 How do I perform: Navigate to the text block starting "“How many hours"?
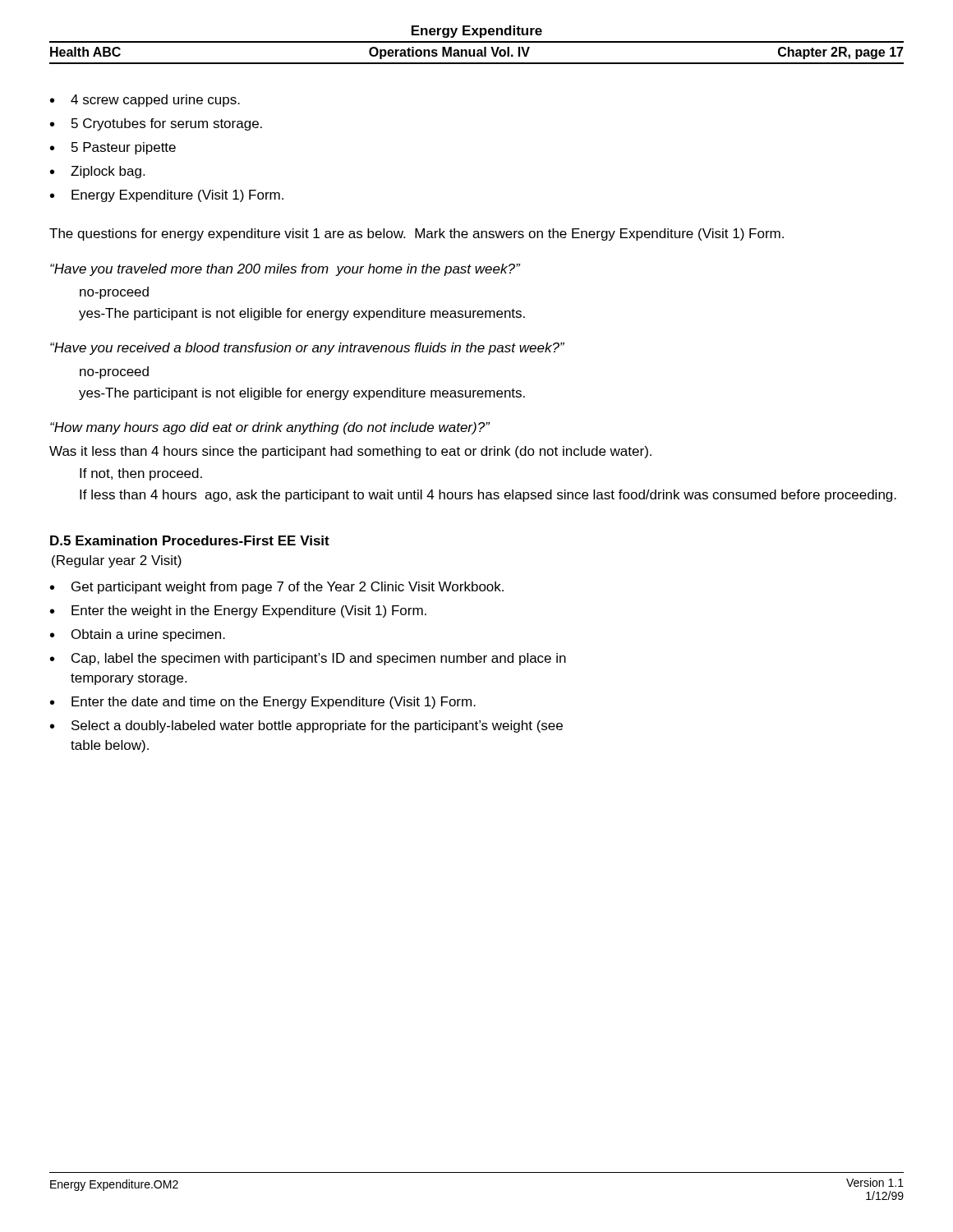(x=476, y=462)
